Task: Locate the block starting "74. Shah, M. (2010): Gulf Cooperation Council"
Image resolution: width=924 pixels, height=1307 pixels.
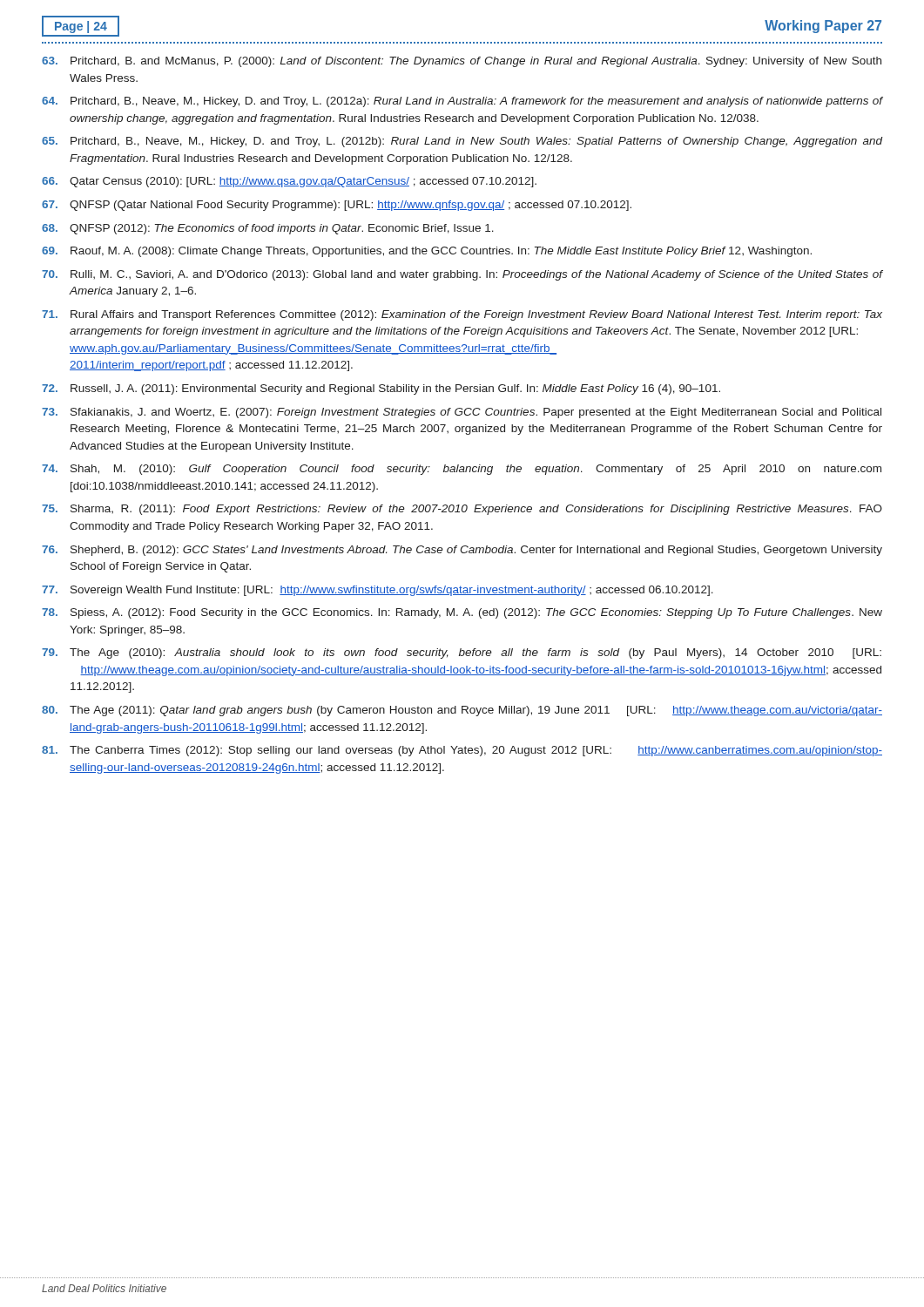Action: [462, 477]
